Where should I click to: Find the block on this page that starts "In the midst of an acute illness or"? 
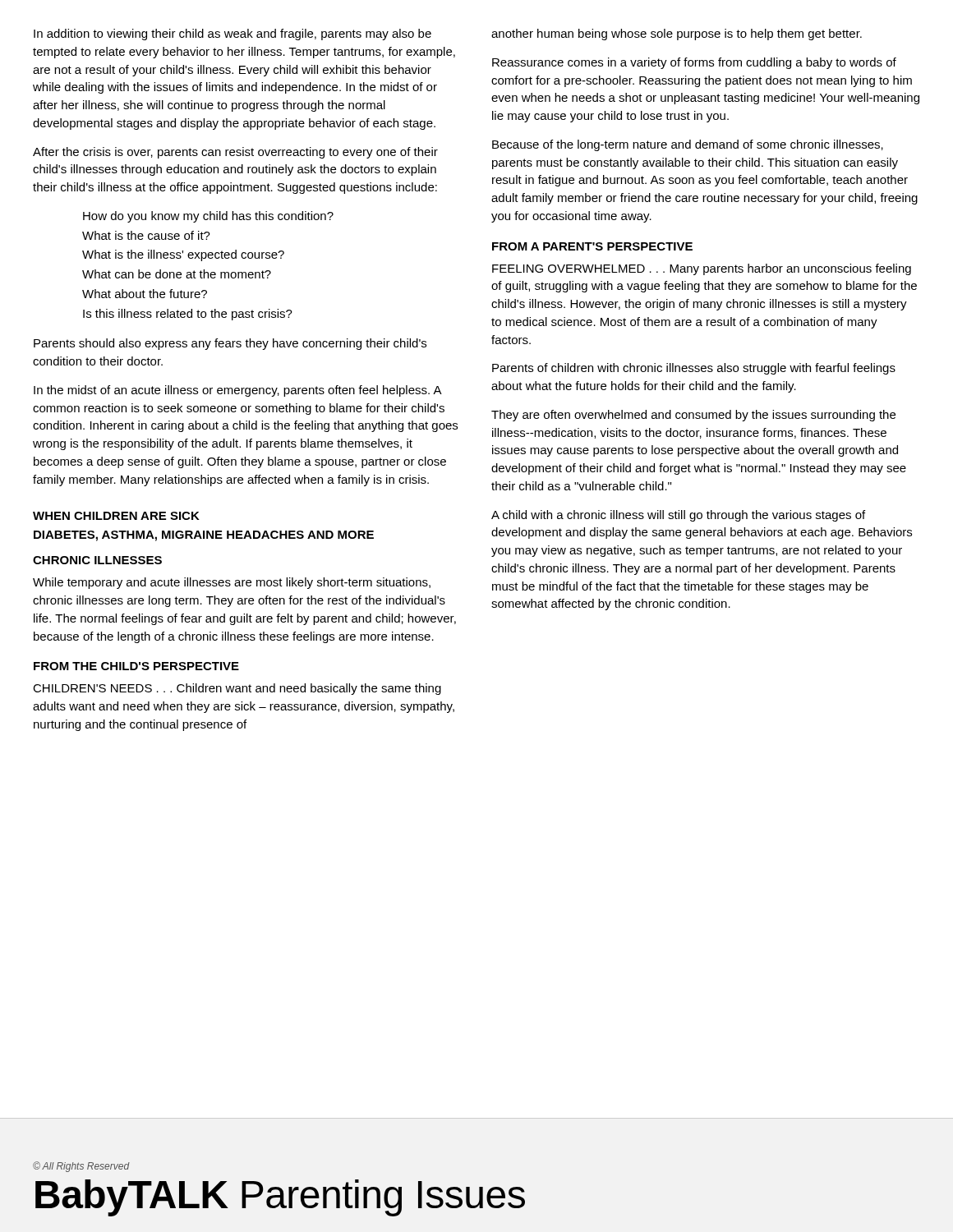246,434
